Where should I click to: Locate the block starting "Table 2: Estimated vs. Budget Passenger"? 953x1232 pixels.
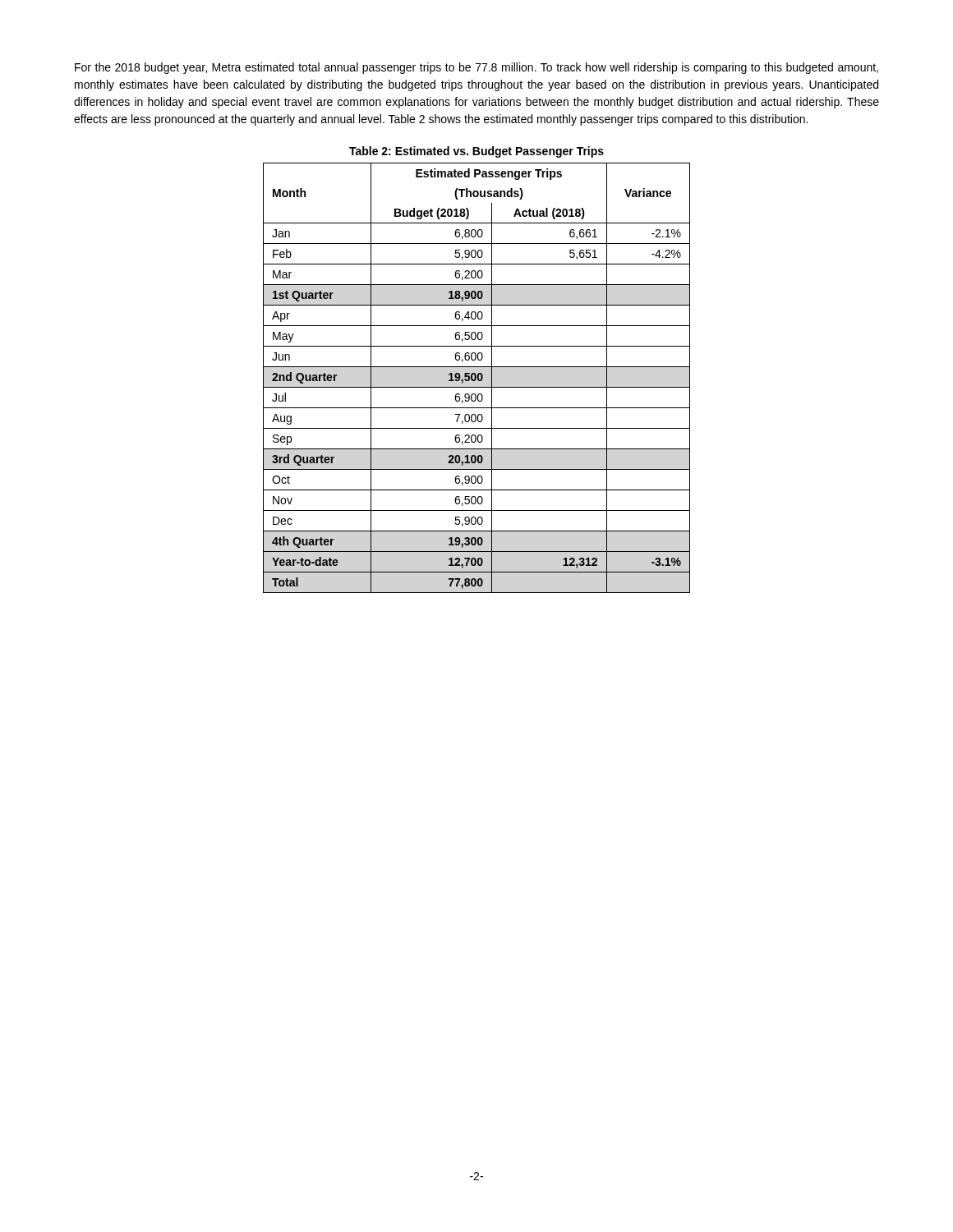[476, 151]
